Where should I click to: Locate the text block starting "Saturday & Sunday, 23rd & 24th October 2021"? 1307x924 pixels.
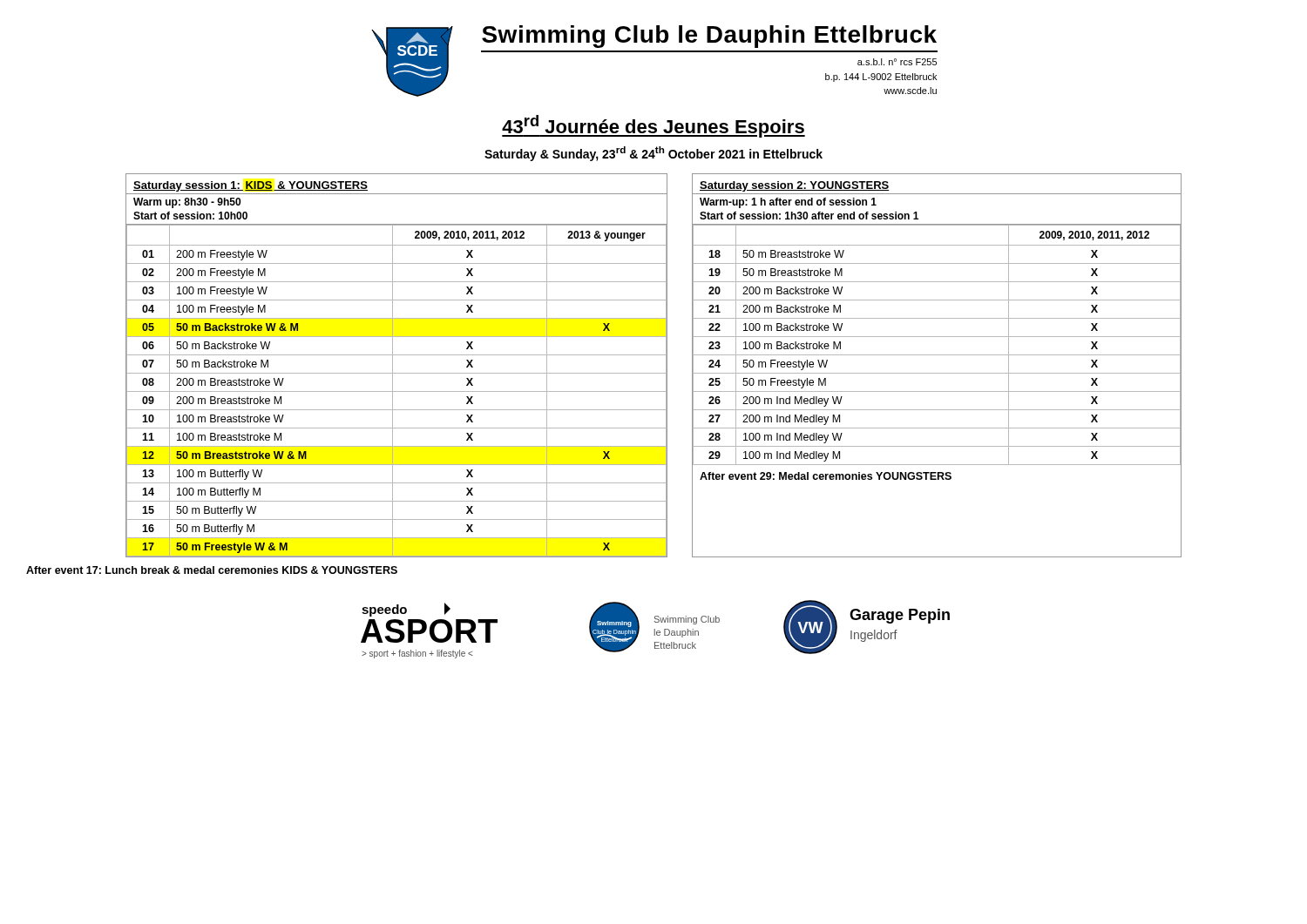[x=654, y=153]
